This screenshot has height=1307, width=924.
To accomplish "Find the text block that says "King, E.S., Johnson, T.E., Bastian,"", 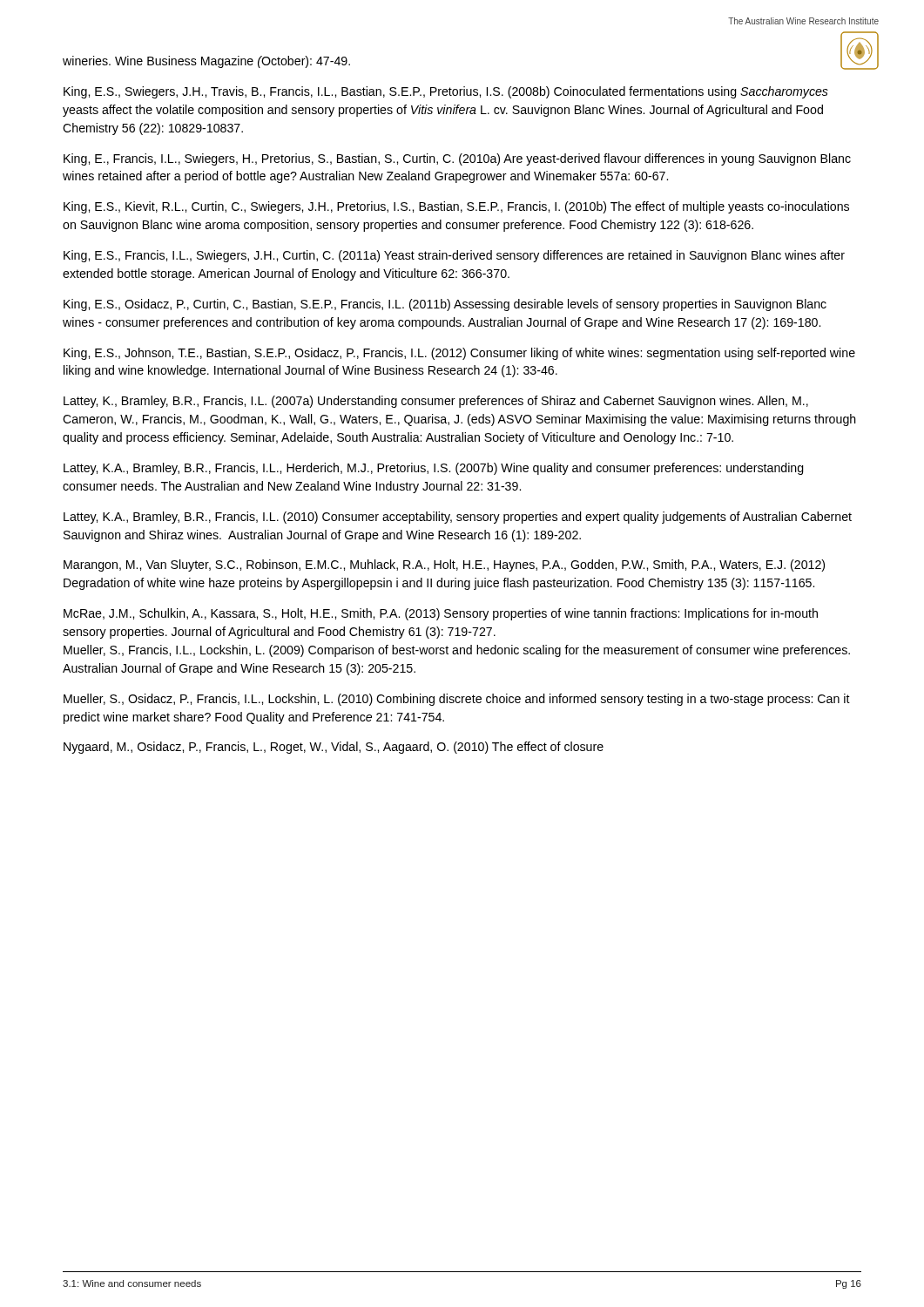I will click(x=459, y=362).
